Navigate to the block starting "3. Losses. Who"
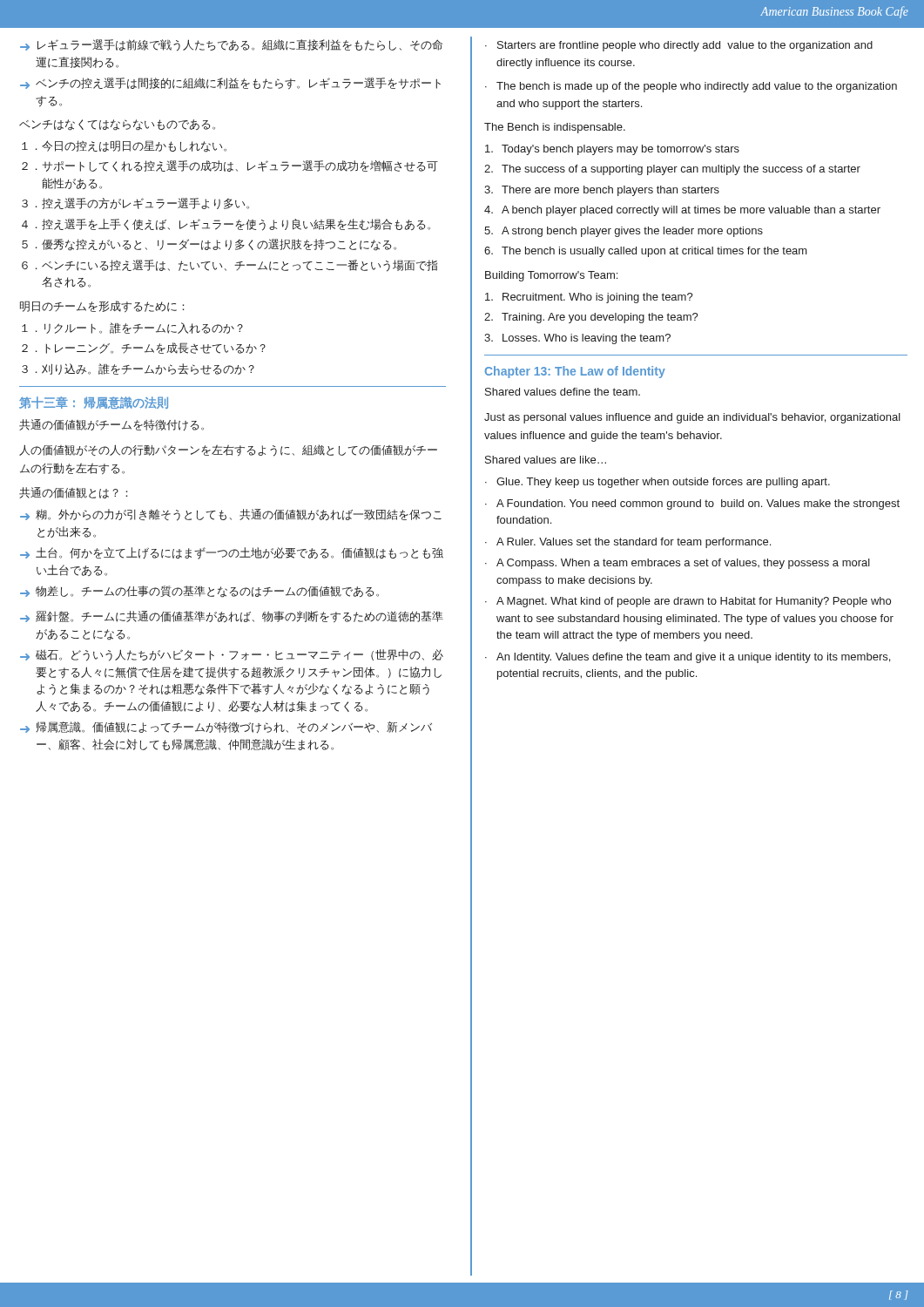This screenshot has width=924, height=1307. pos(578,337)
